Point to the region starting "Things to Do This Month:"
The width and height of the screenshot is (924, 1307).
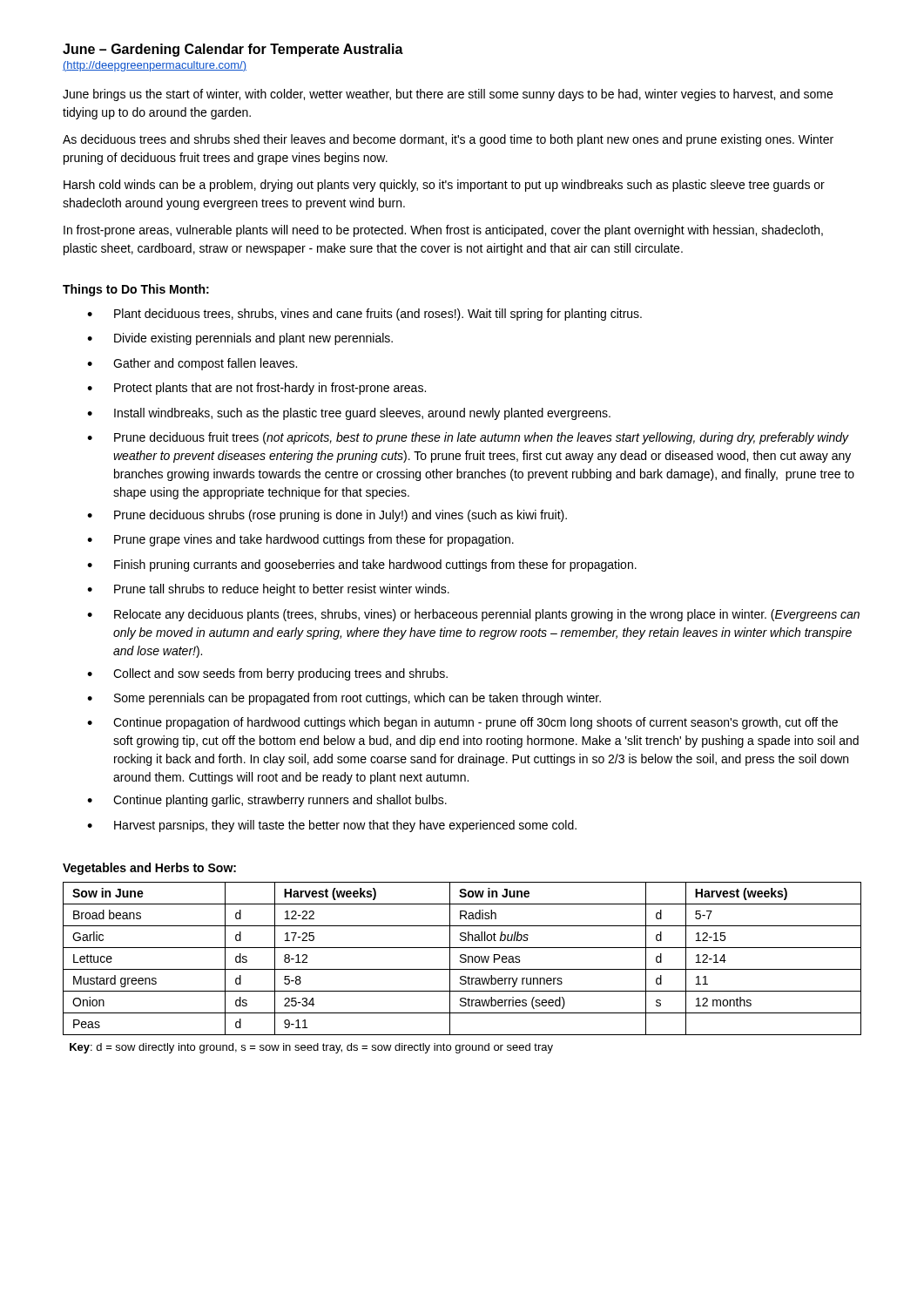click(136, 289)
